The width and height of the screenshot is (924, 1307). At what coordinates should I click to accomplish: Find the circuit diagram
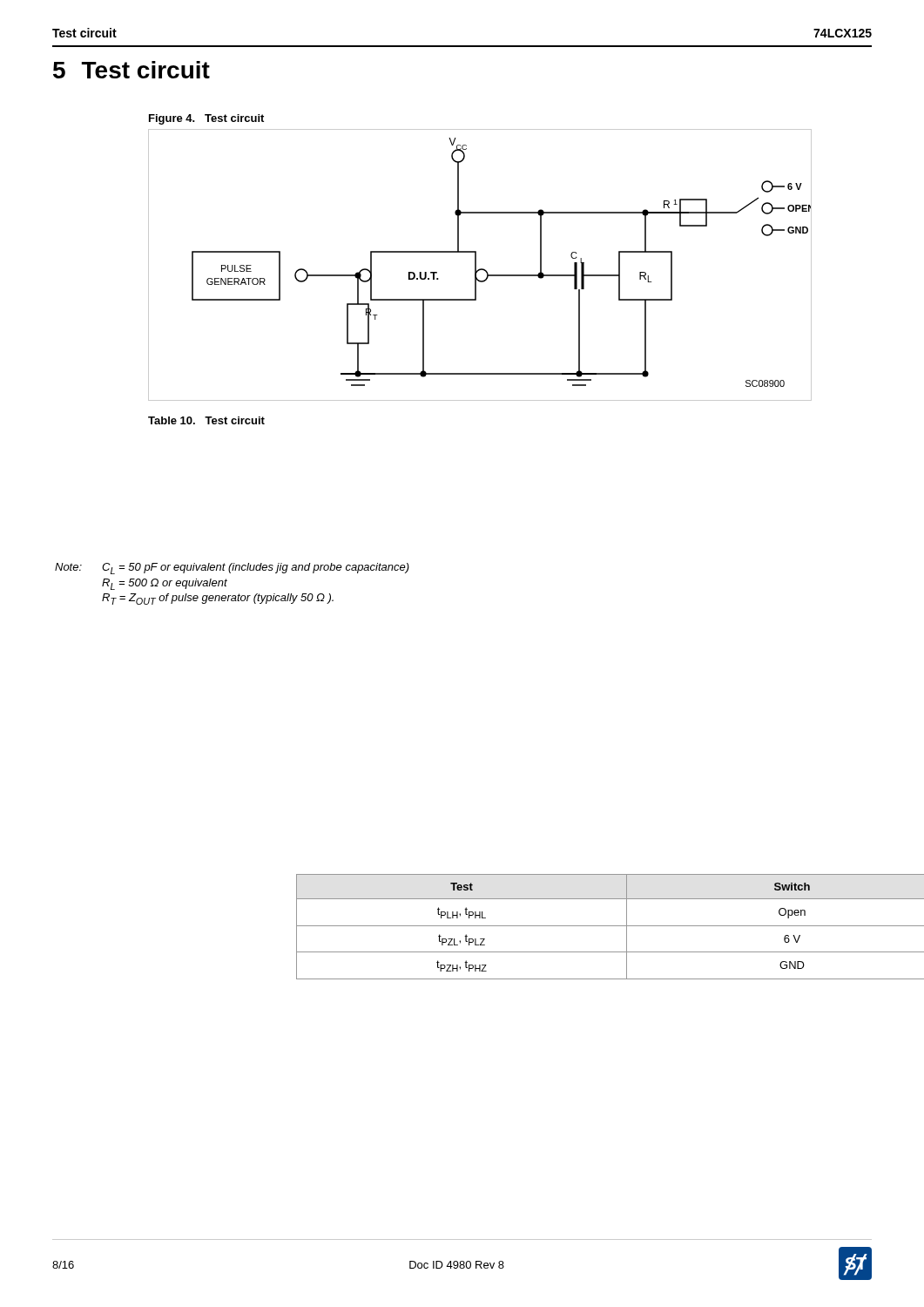[480, 265]
